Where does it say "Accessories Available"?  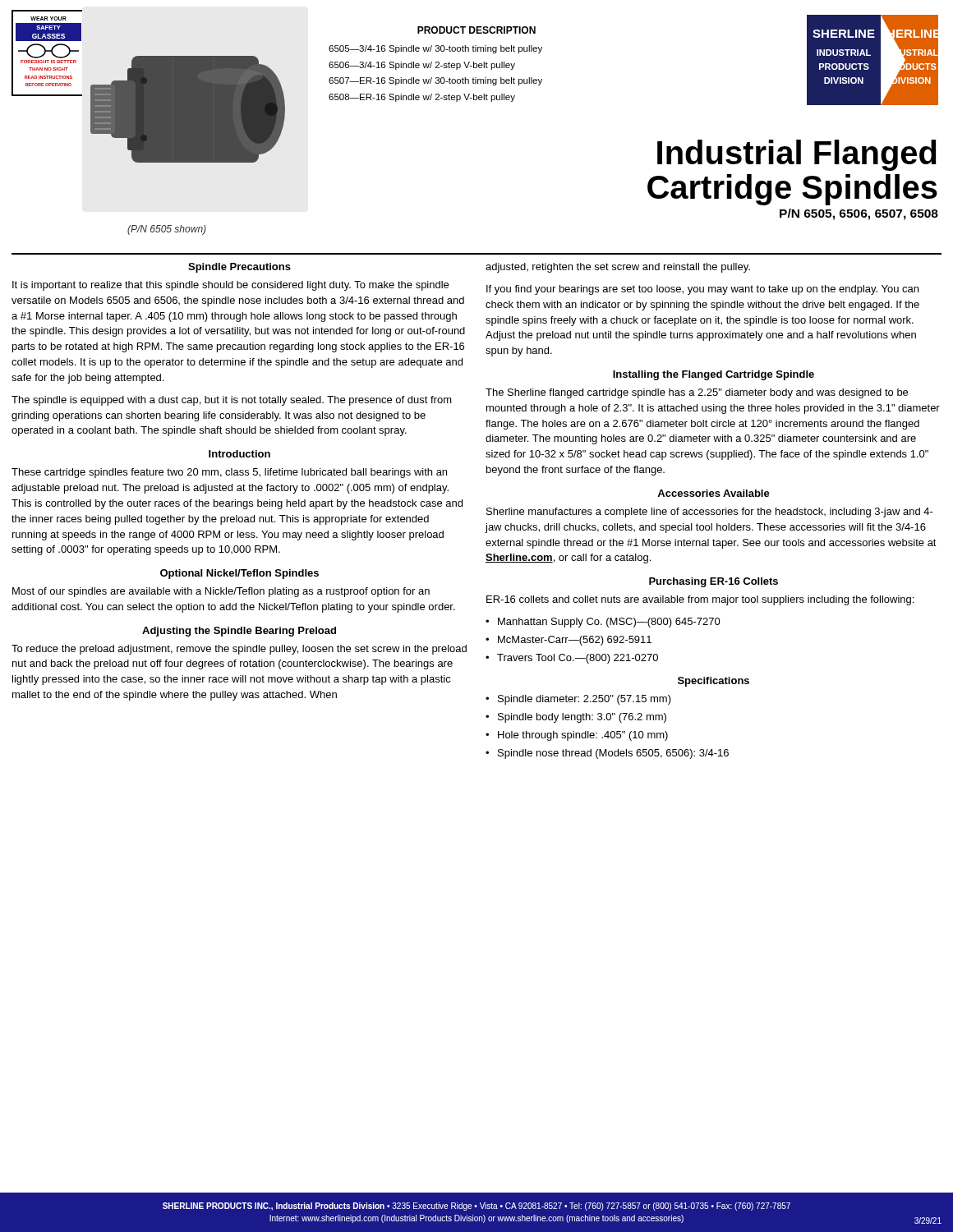(x=714, y=493)
